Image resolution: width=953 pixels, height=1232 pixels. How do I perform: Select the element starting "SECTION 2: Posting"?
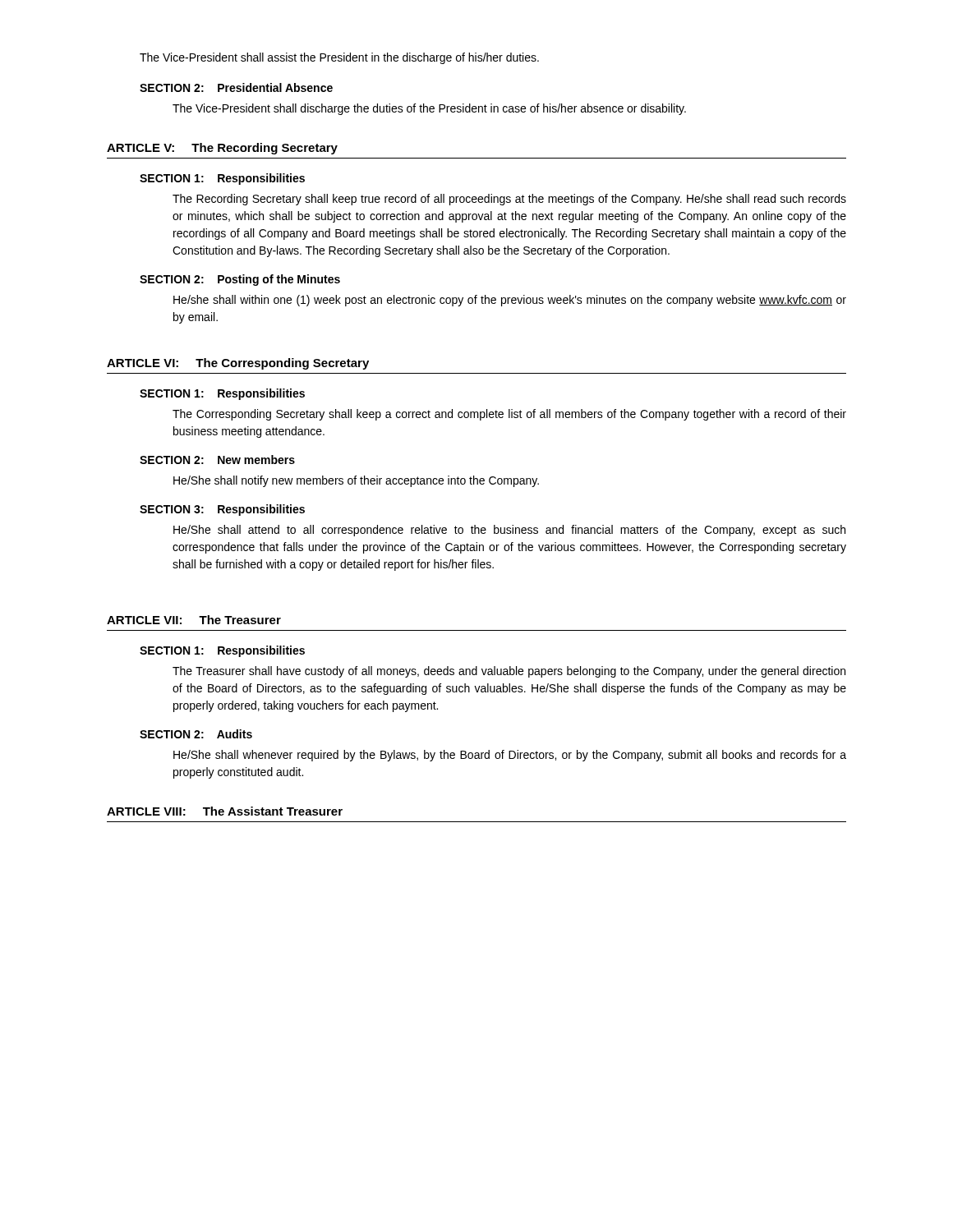click(x=240, y=279)
